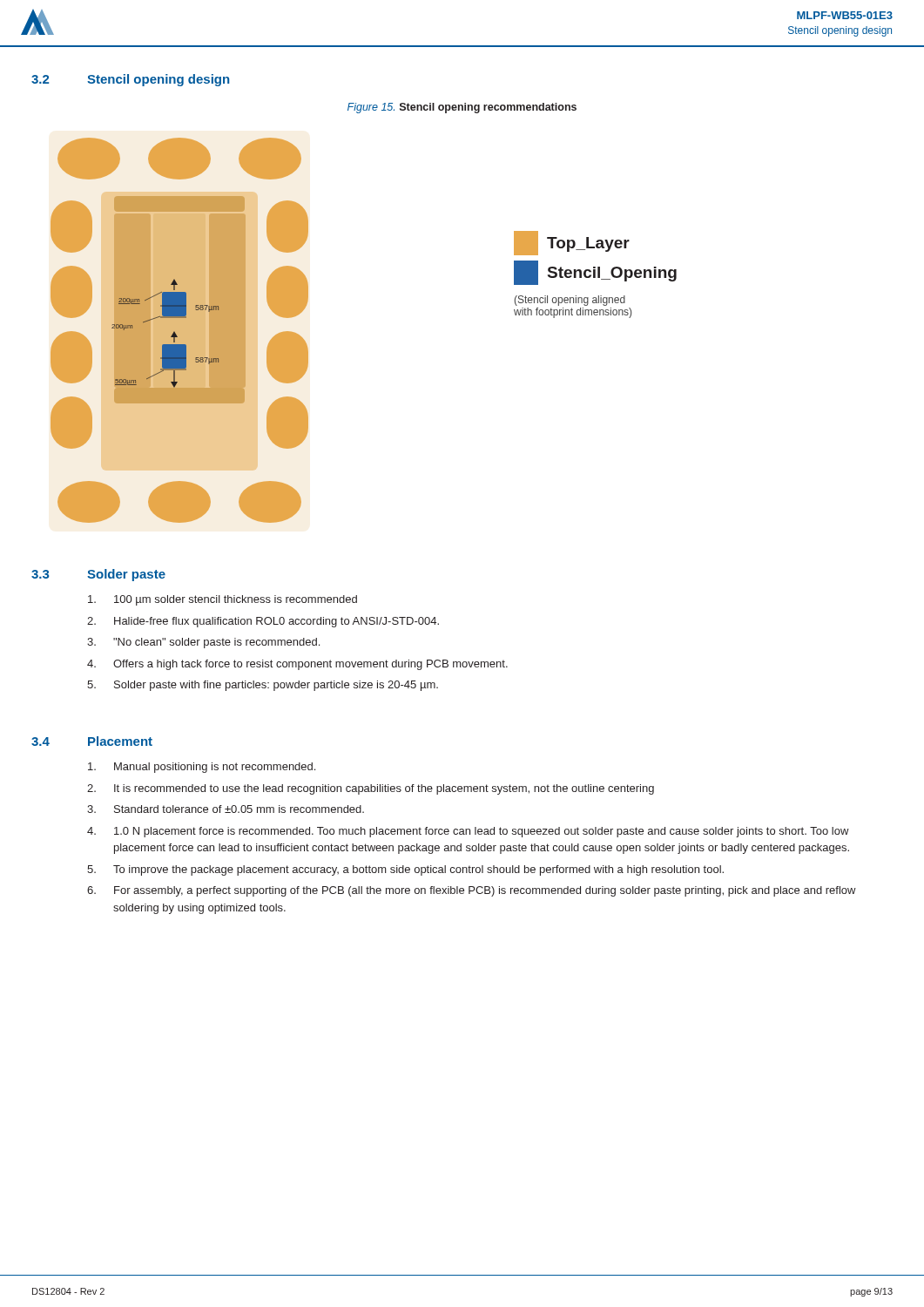
Task: Click on the list item containing "4. Offers a high tack force"
Action: click(x=484, y=663)
